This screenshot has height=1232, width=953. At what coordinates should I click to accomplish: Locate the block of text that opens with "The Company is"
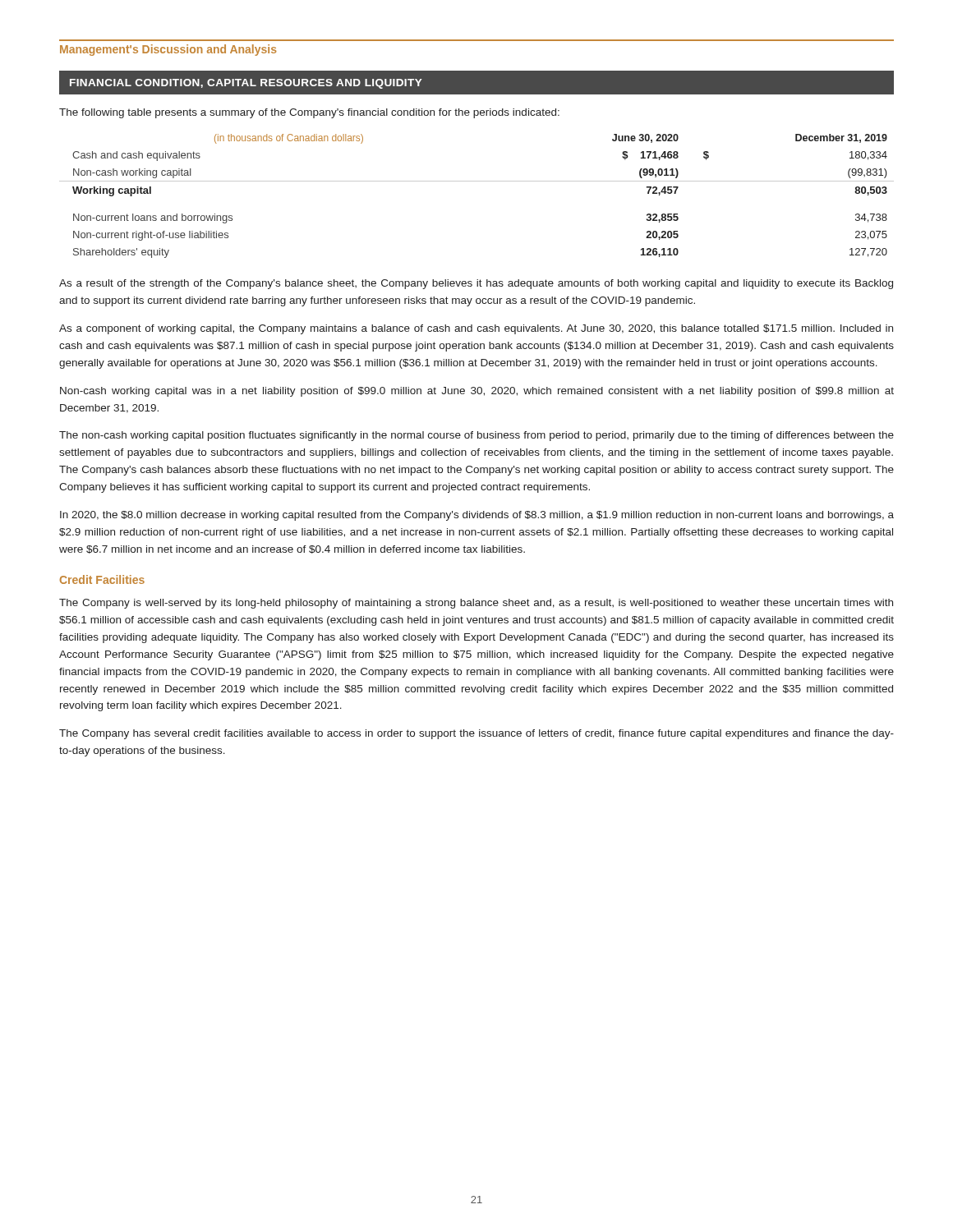pos(476,654)
